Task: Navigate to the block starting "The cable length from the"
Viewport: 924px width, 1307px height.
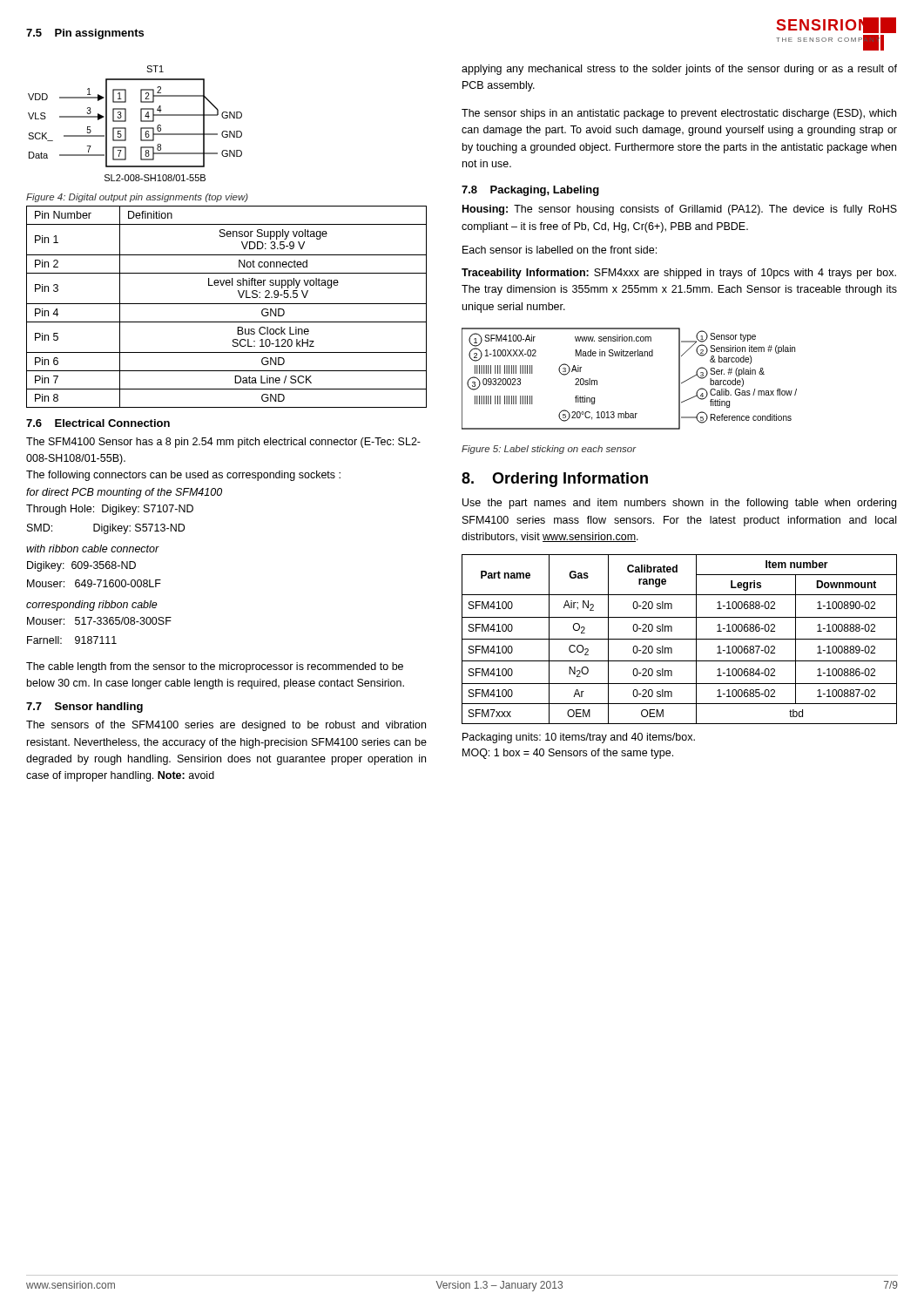Action: [x=216, y=675]
